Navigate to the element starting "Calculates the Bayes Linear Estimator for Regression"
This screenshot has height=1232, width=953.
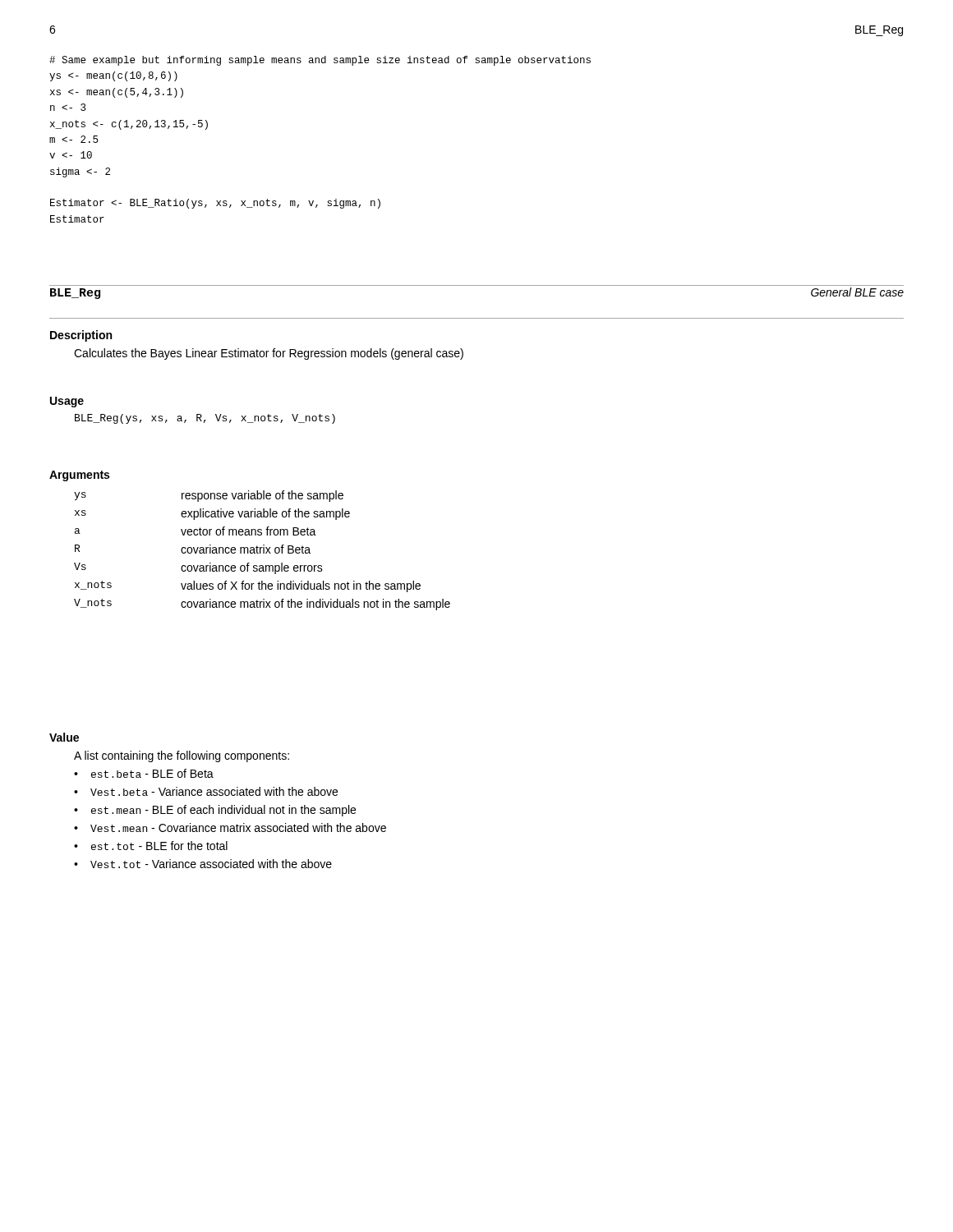coord(269,353)
